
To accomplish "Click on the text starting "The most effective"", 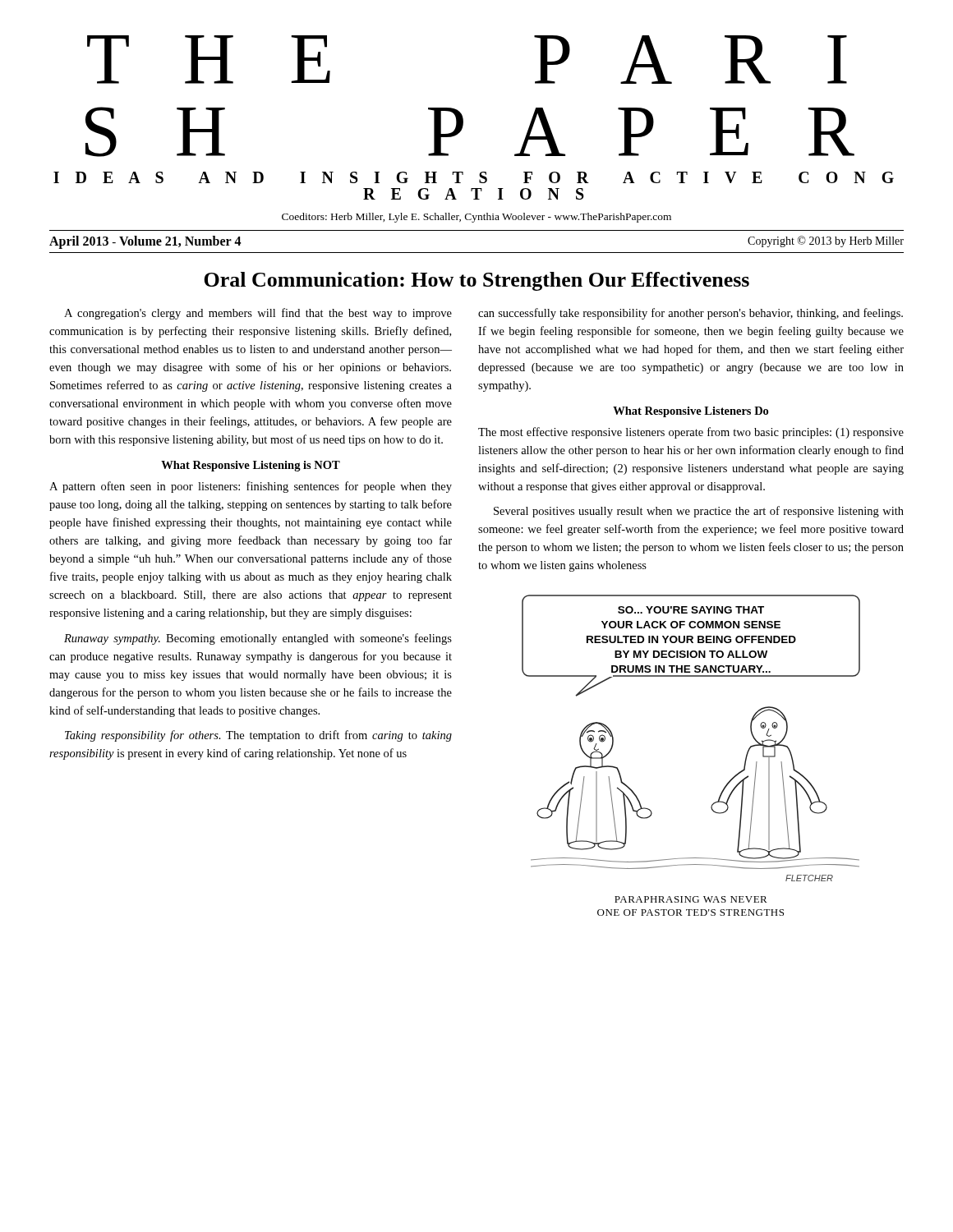I will tap(691, 499).
